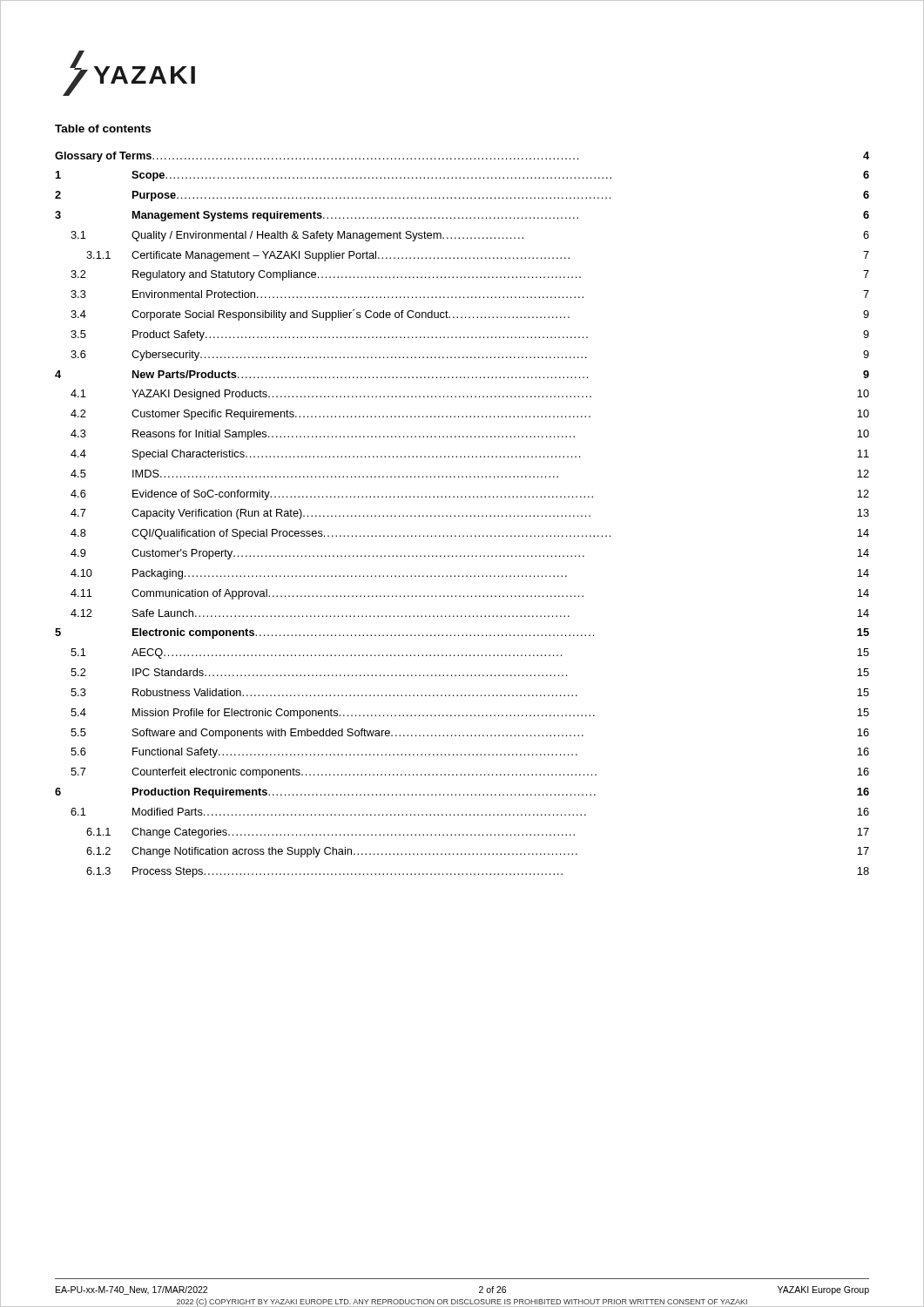Select the element starting "3.1.1 Certificate Management –"
The height and width of the screenshot is (1307, 924).
click(462, 255)
